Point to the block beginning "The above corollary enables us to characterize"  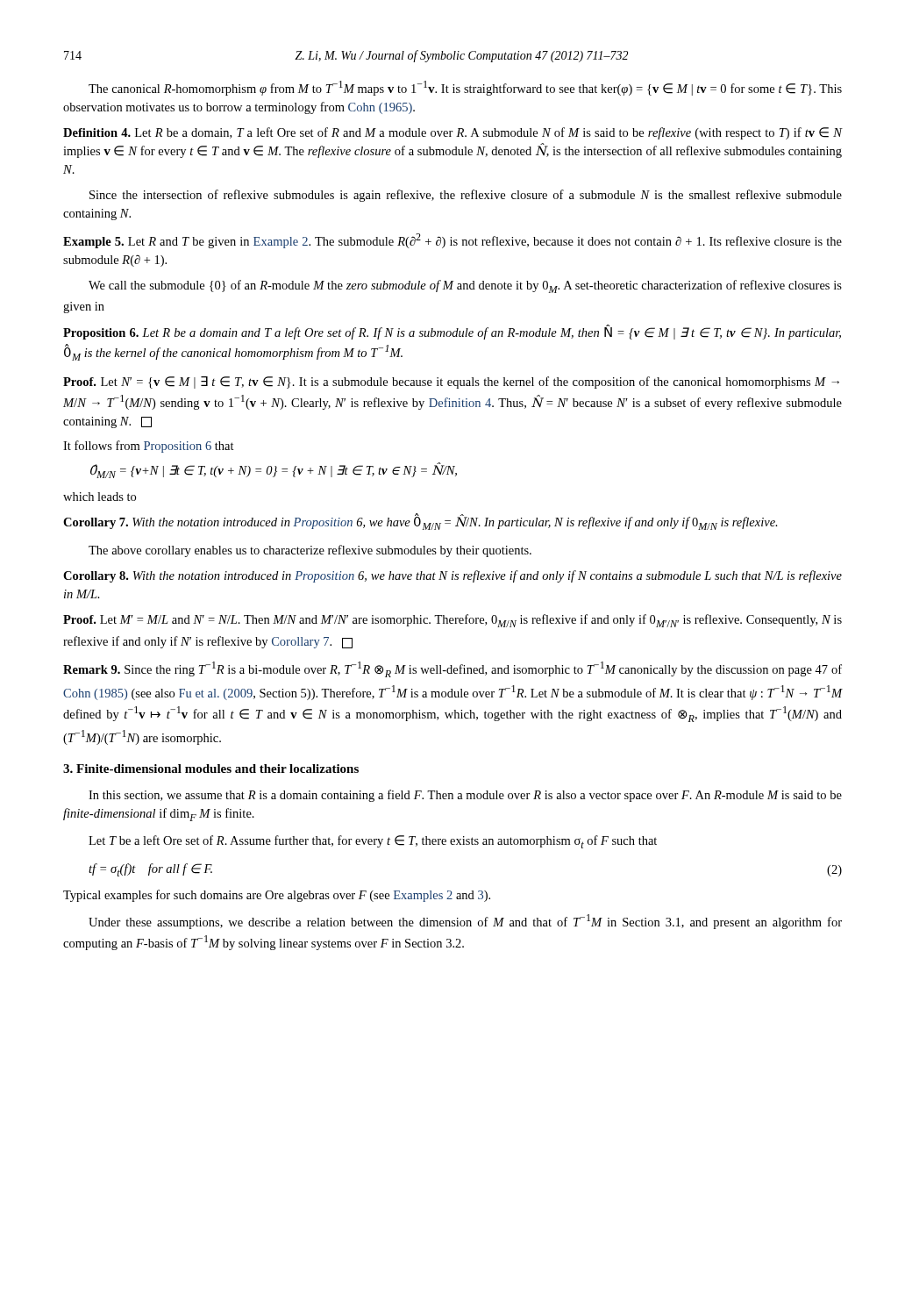(x=452, y=551)
